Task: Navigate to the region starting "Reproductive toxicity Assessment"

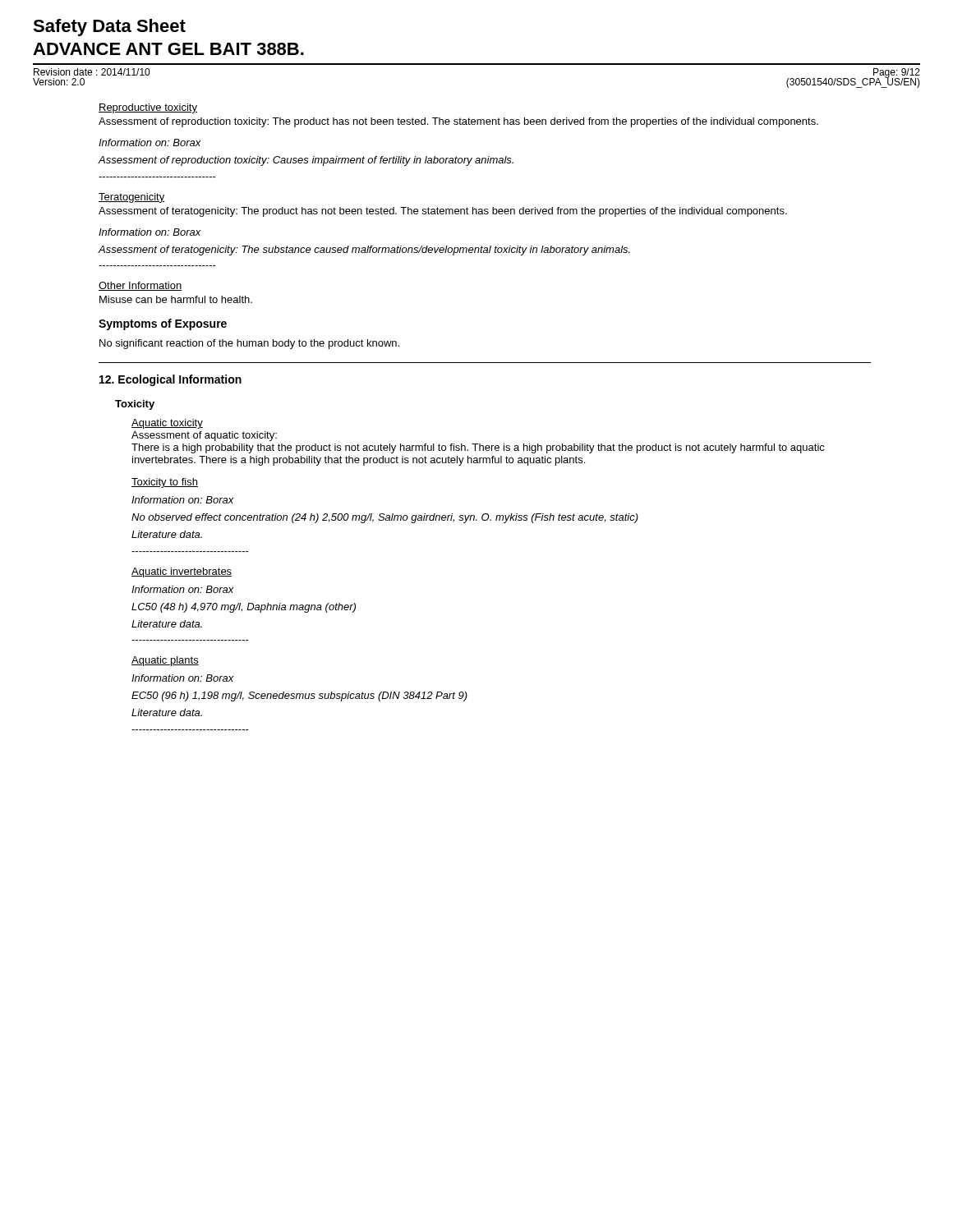Action: [x=485, y=114]
